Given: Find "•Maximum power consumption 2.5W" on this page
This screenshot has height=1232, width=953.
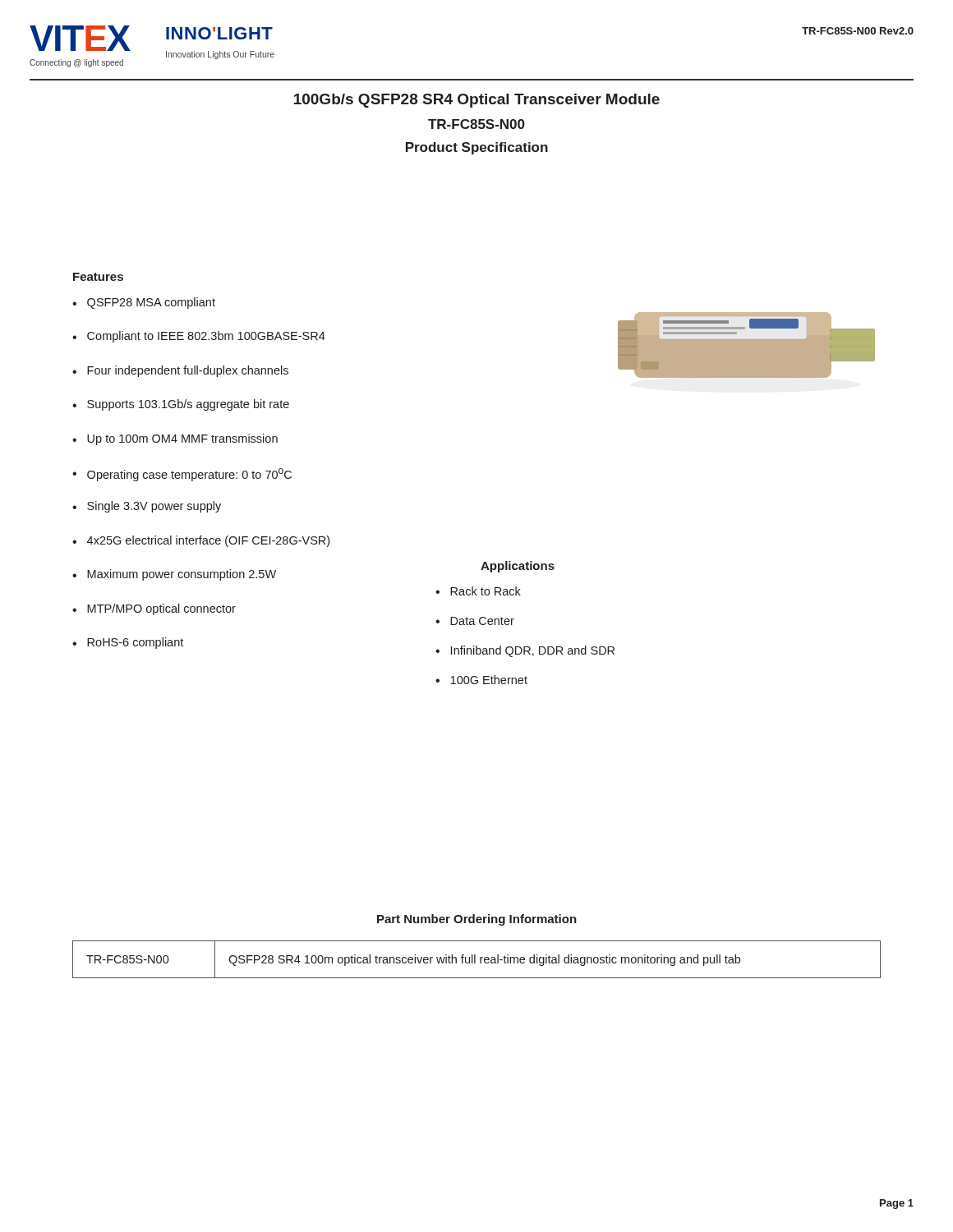Looking at the screenshot, I should [x=174, y=576].
